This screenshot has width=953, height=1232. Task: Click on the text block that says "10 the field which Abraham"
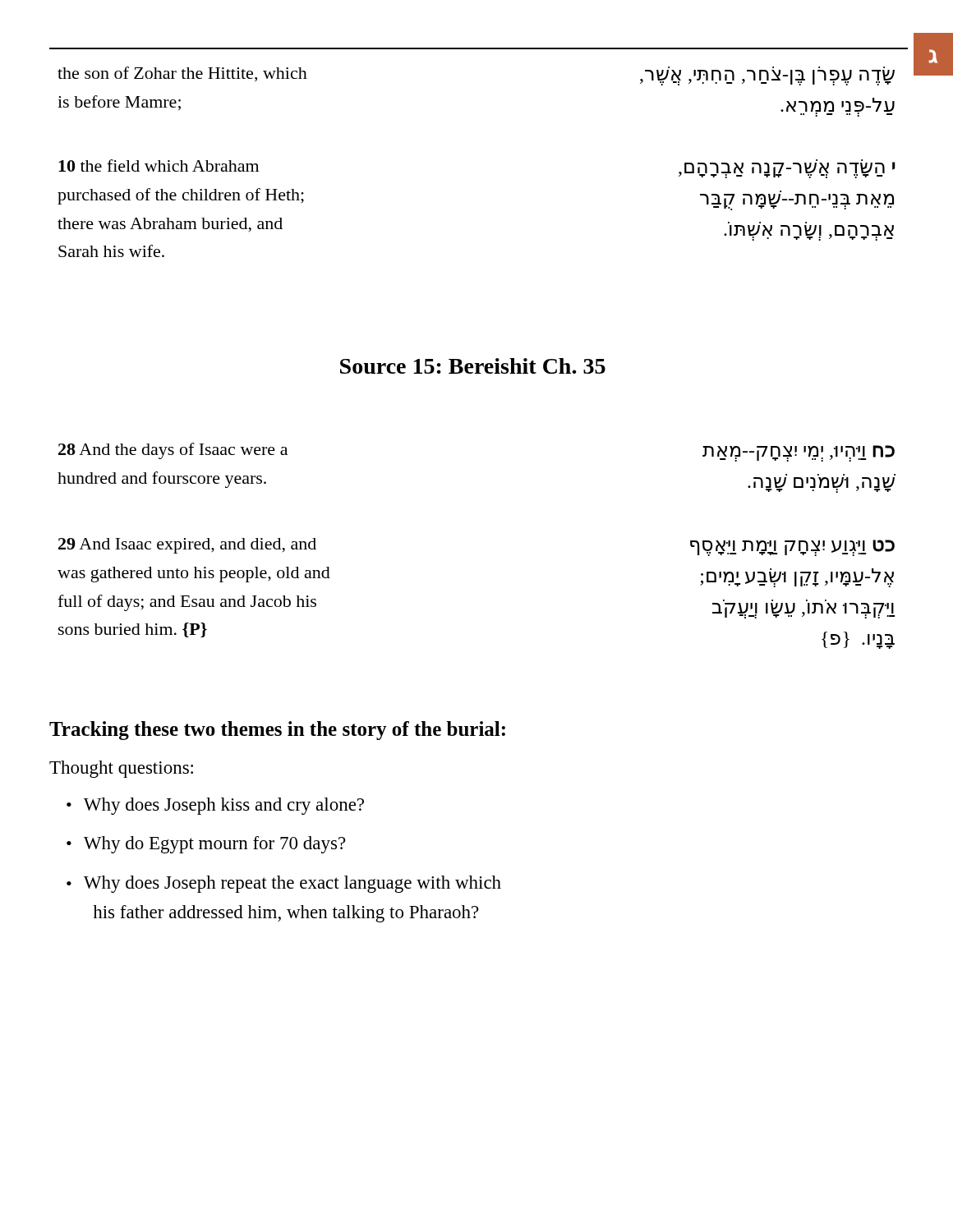(155, 169)
